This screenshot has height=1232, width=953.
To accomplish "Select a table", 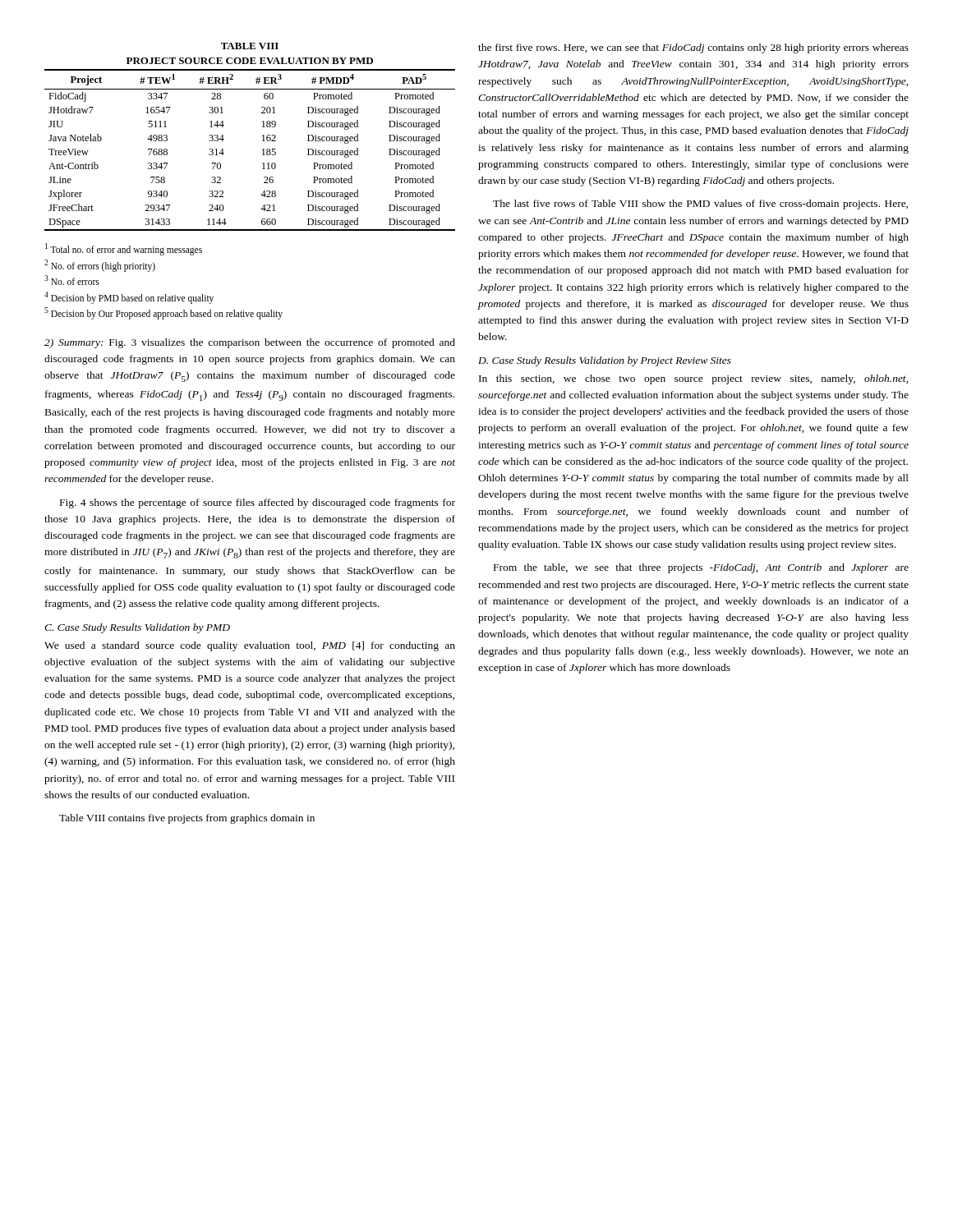I will [250, 135].
